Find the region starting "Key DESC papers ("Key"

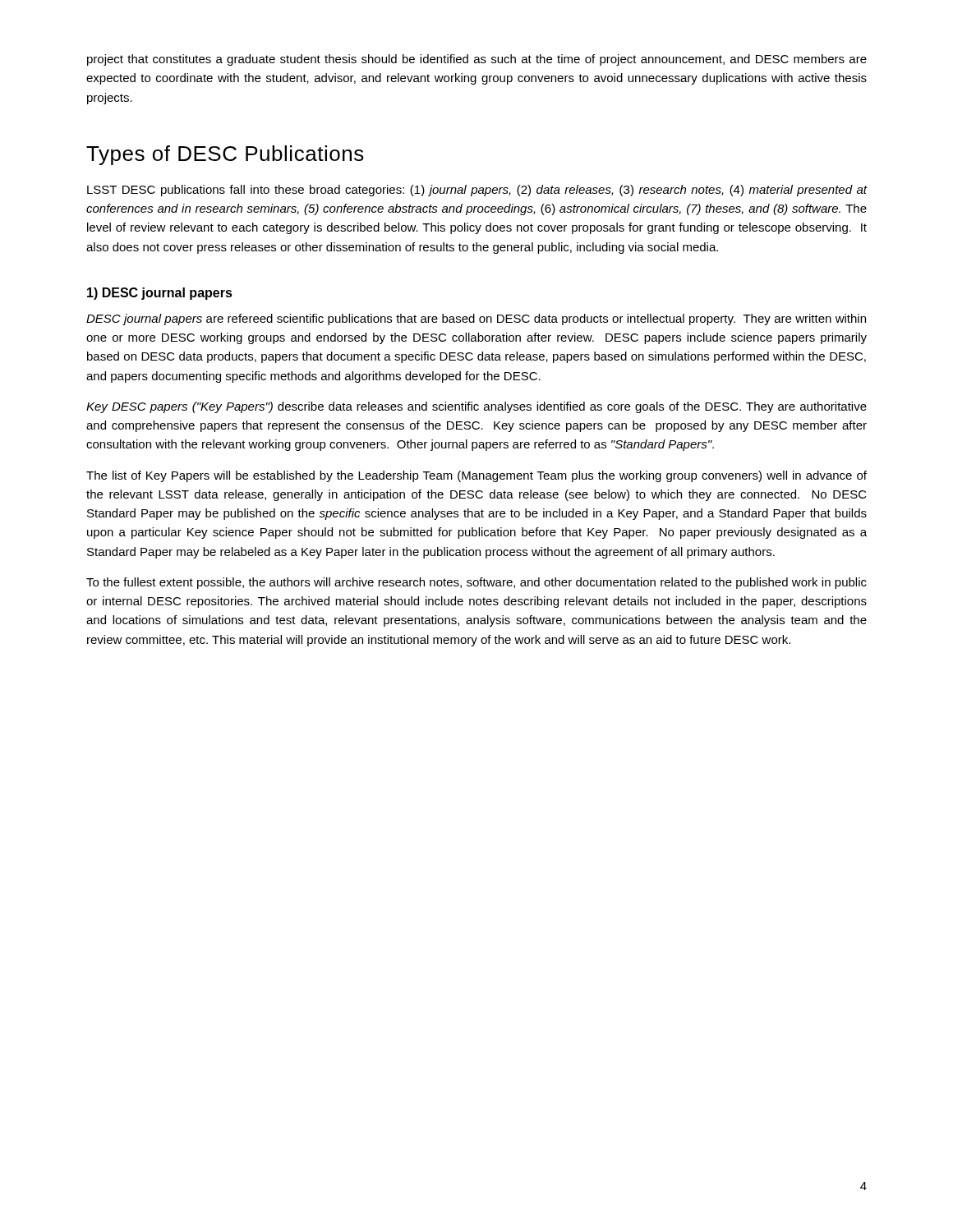476,425
